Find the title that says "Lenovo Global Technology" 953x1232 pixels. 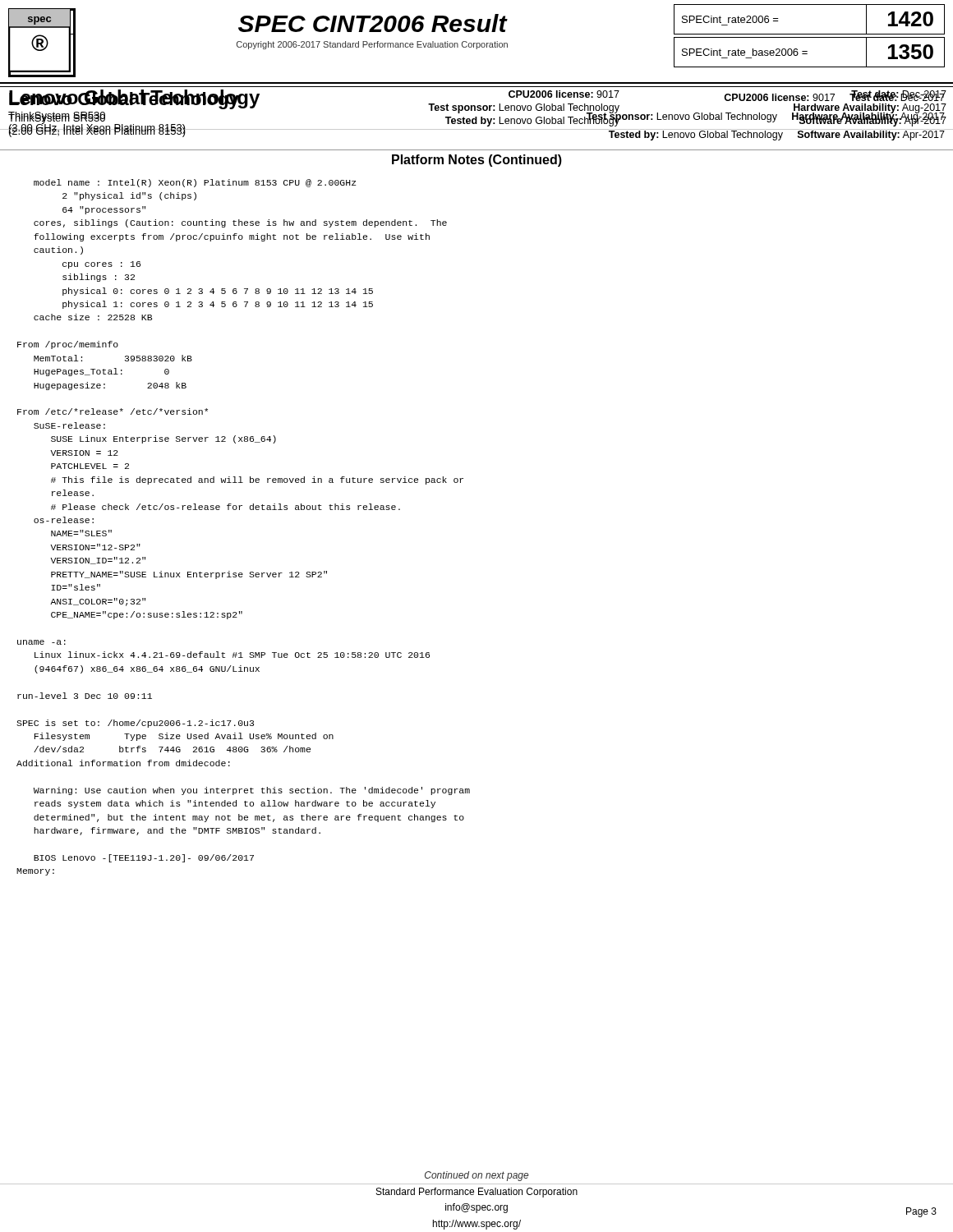click(x=134, y=97)
